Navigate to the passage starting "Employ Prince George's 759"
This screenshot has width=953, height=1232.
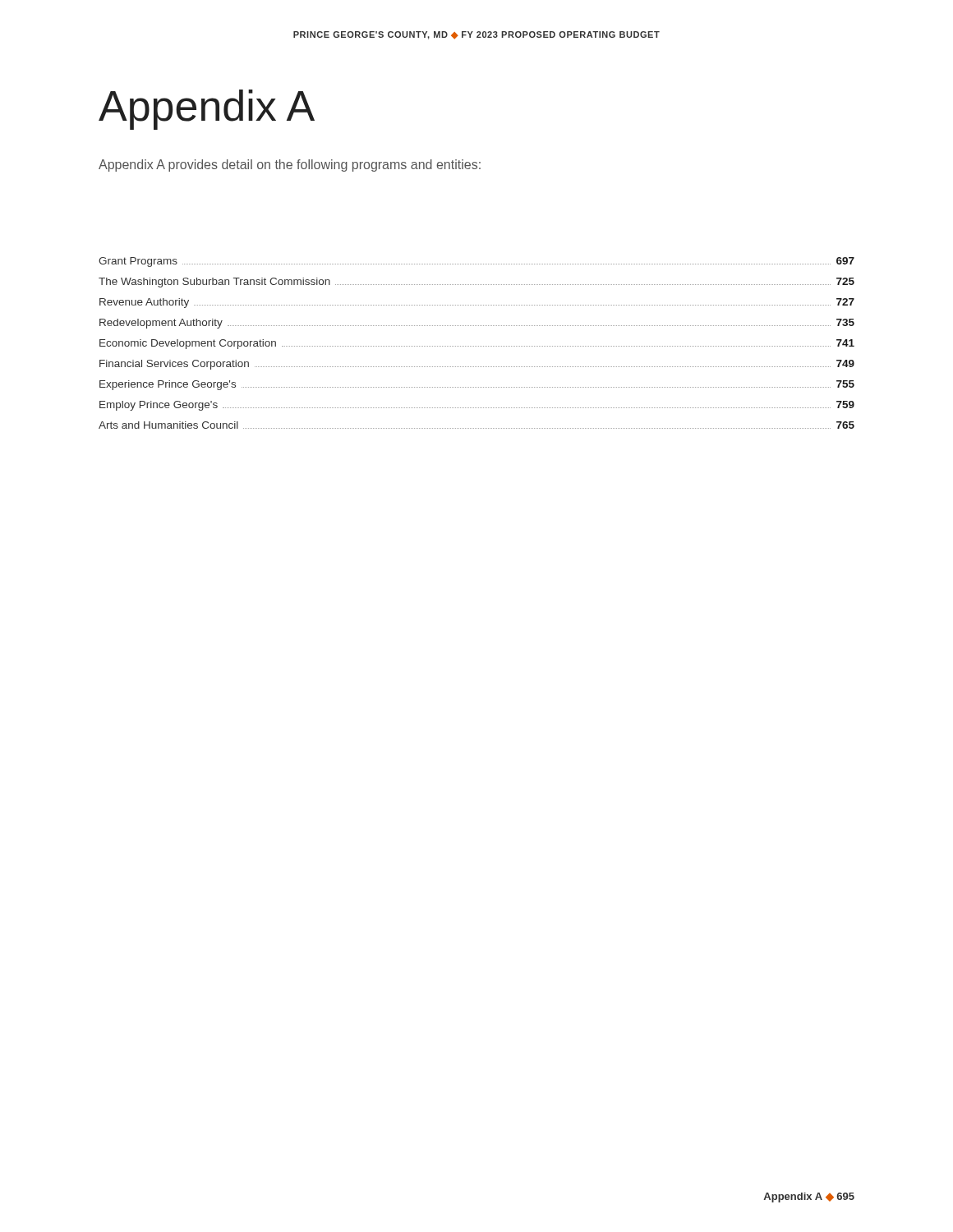pos(476,404)
